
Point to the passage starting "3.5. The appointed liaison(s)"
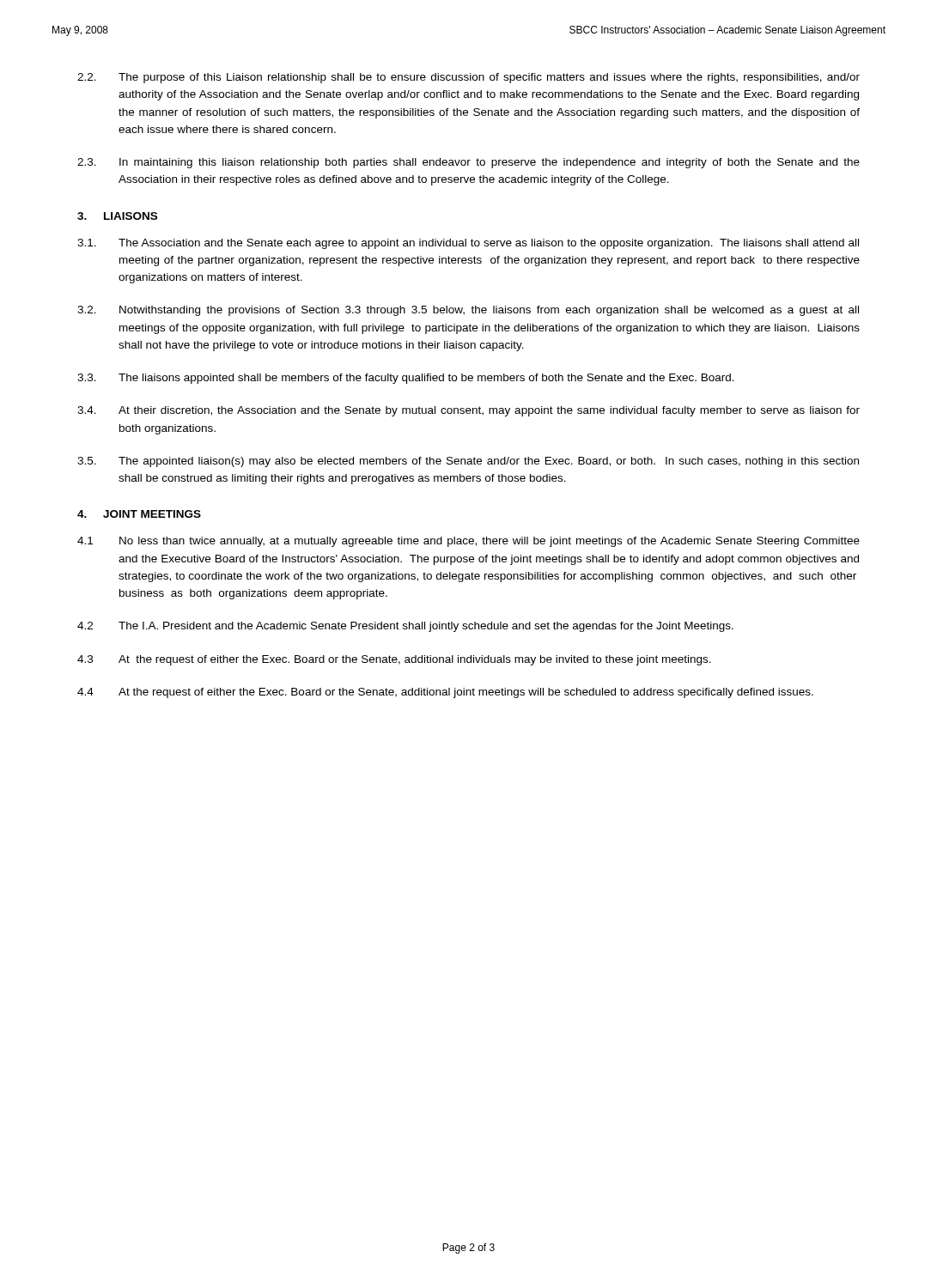pos(468,470)
